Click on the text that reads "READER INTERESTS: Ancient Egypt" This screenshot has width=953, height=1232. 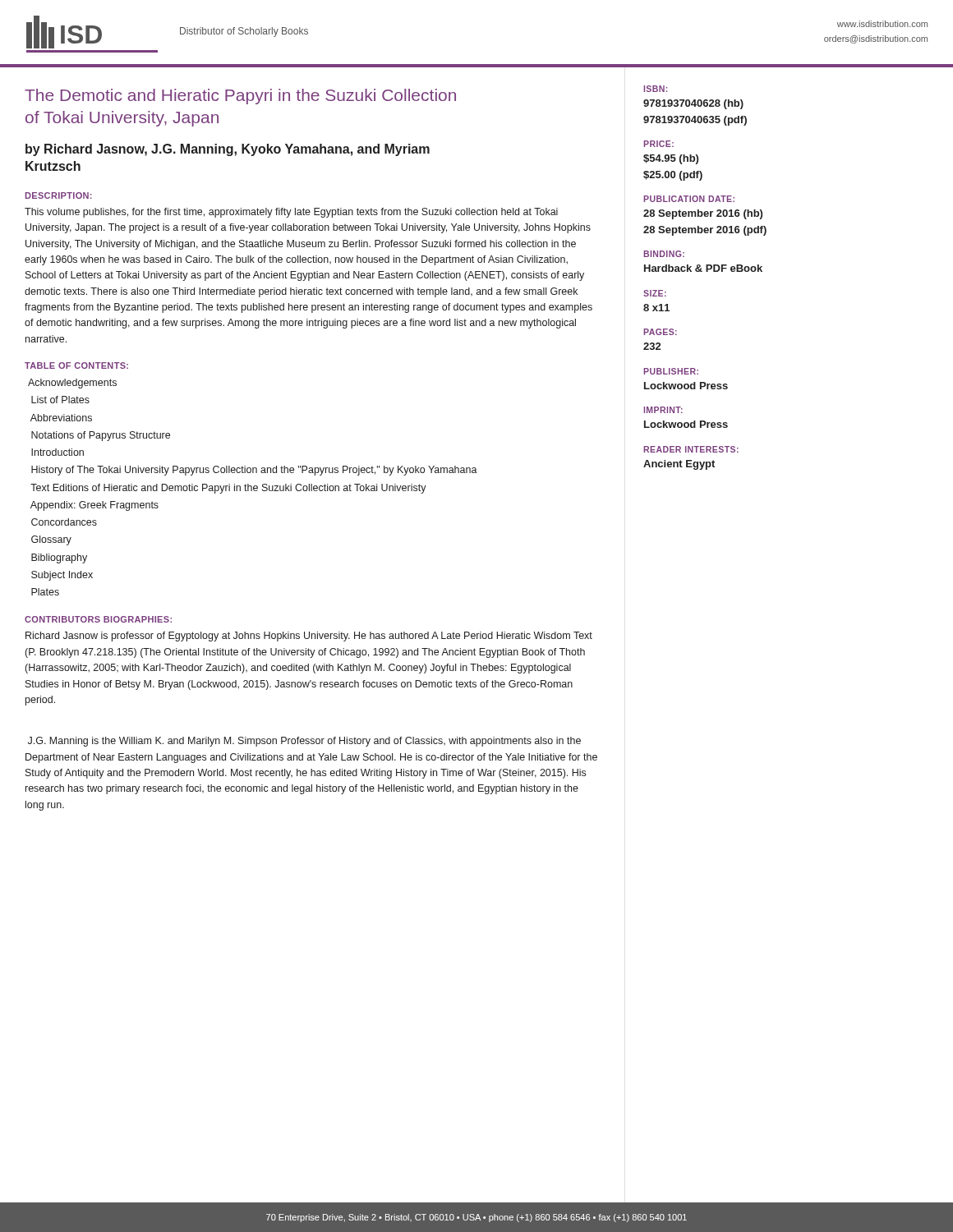[691, 449]
